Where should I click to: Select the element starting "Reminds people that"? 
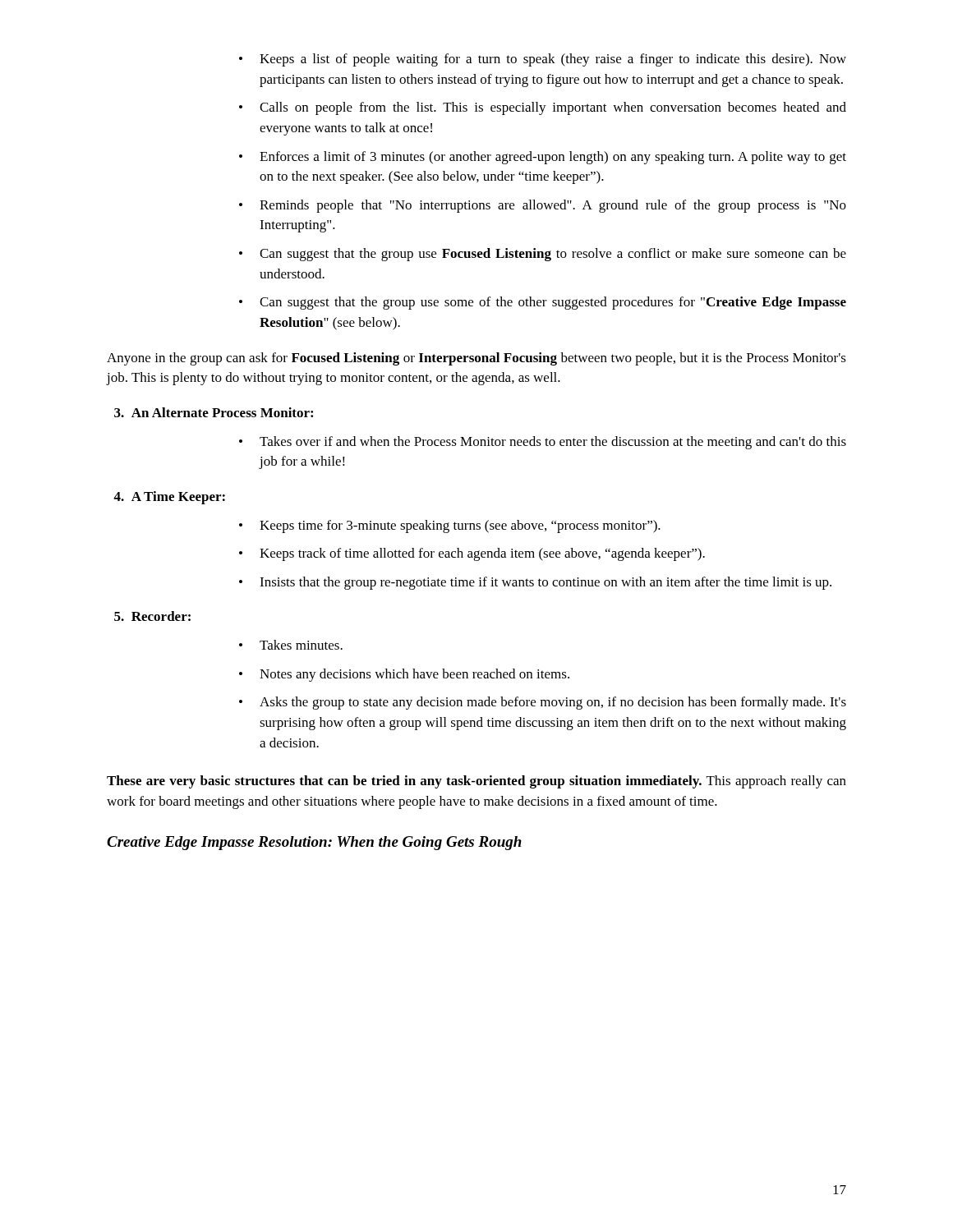[542, 216]
